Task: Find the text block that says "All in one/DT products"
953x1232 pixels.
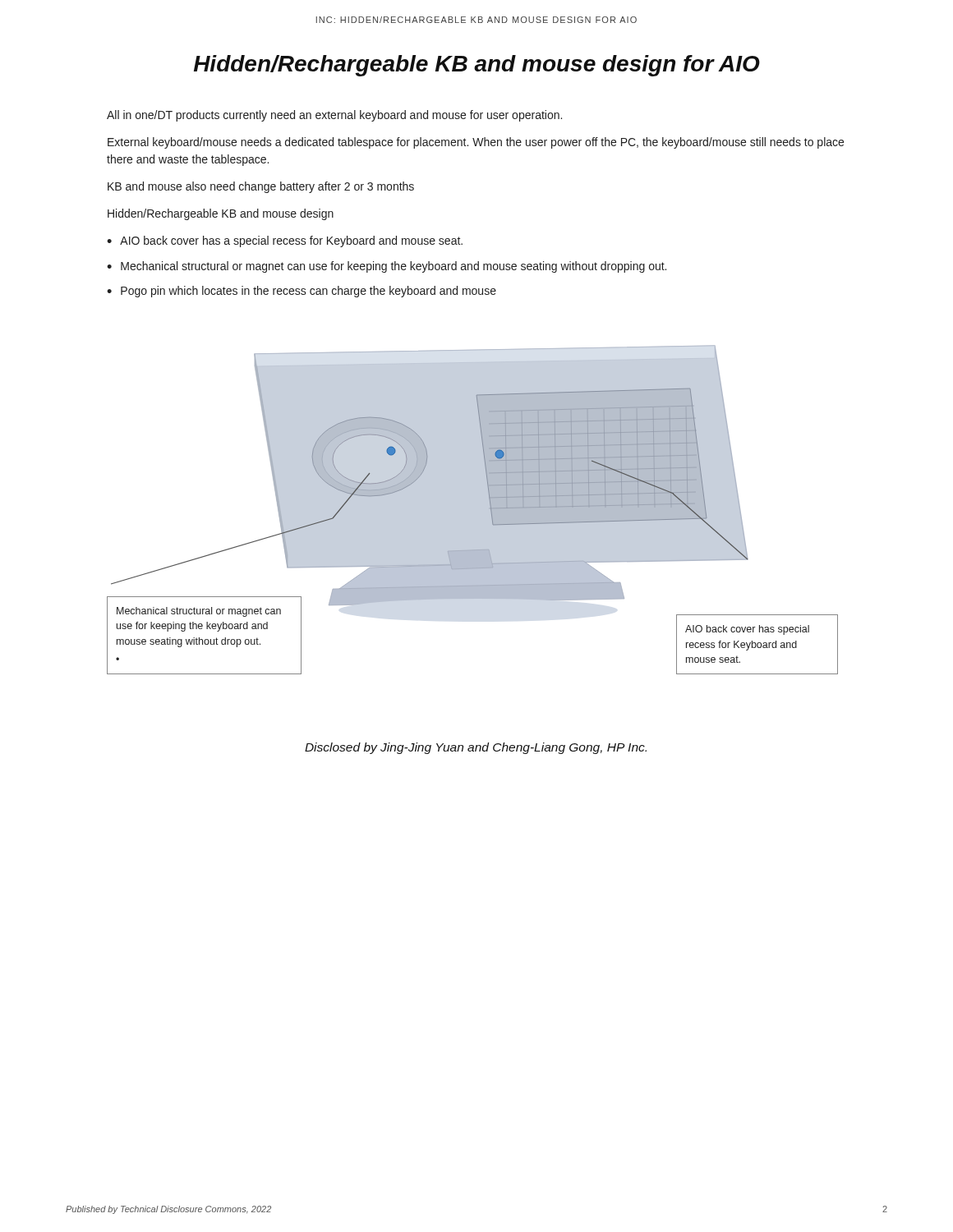Action: coord(335,115)
